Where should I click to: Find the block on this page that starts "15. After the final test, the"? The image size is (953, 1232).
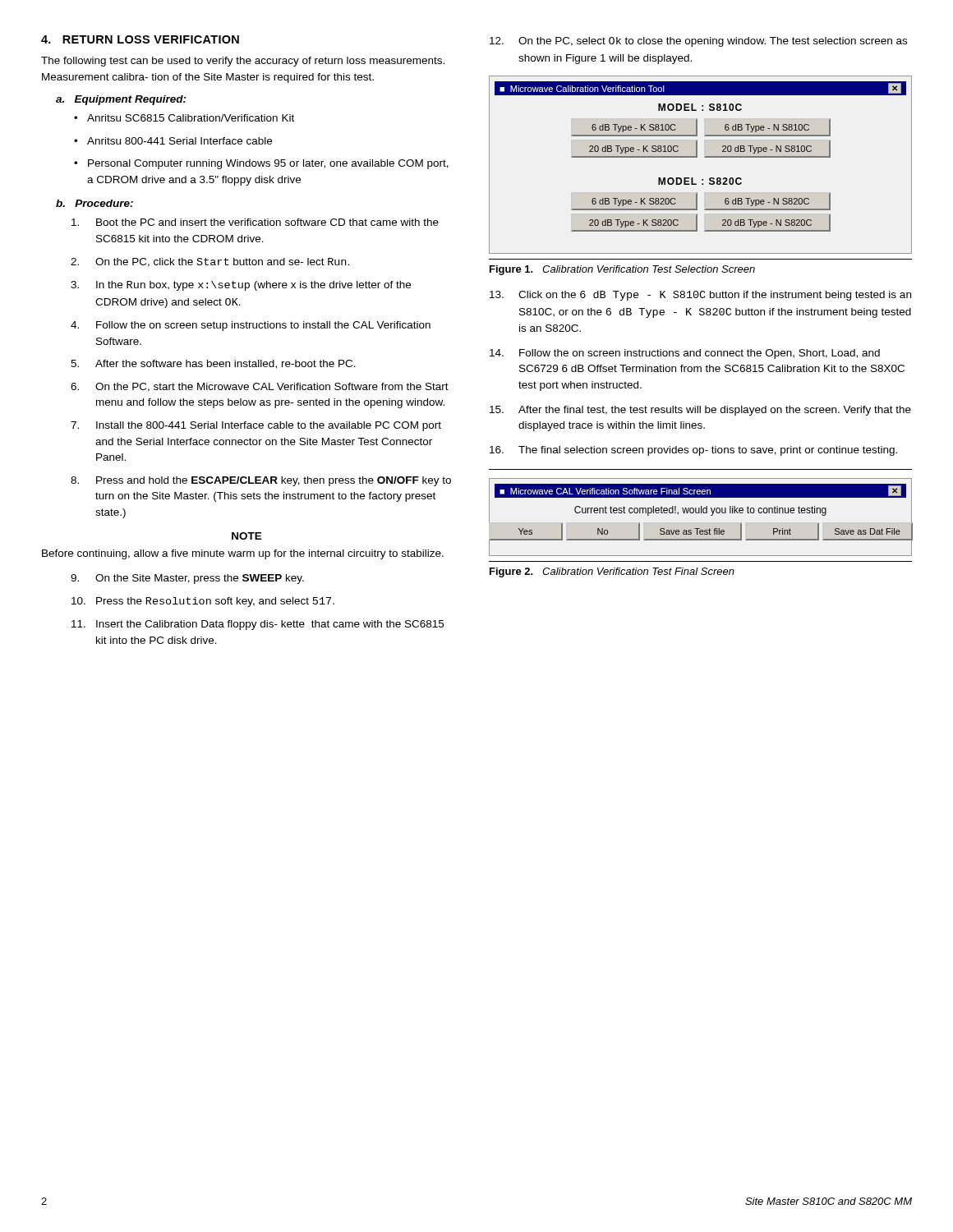coord(700,416)
